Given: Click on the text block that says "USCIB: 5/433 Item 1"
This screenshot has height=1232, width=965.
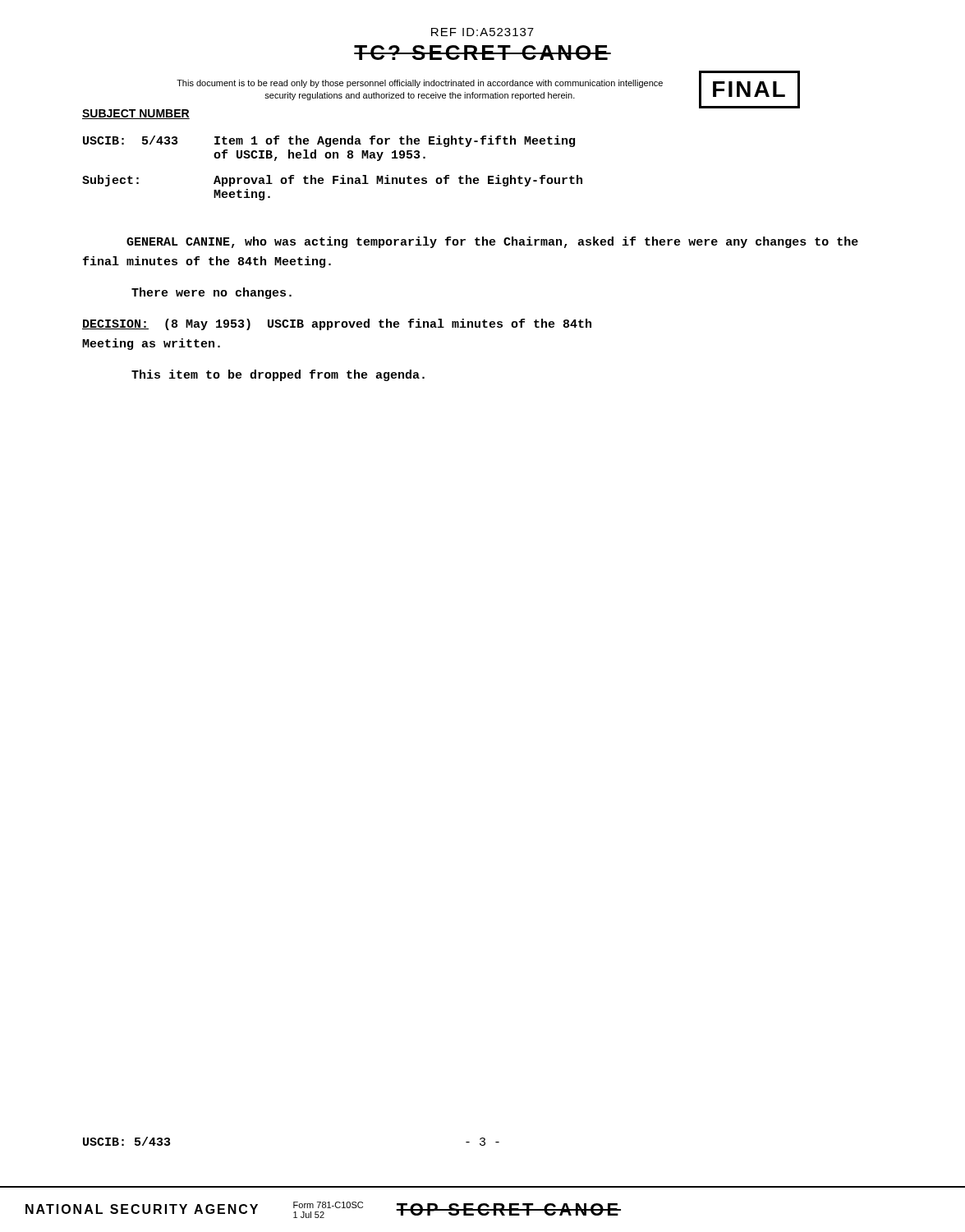Looking at the screenshot, I should pyautogui.click(x=491, y=174).
